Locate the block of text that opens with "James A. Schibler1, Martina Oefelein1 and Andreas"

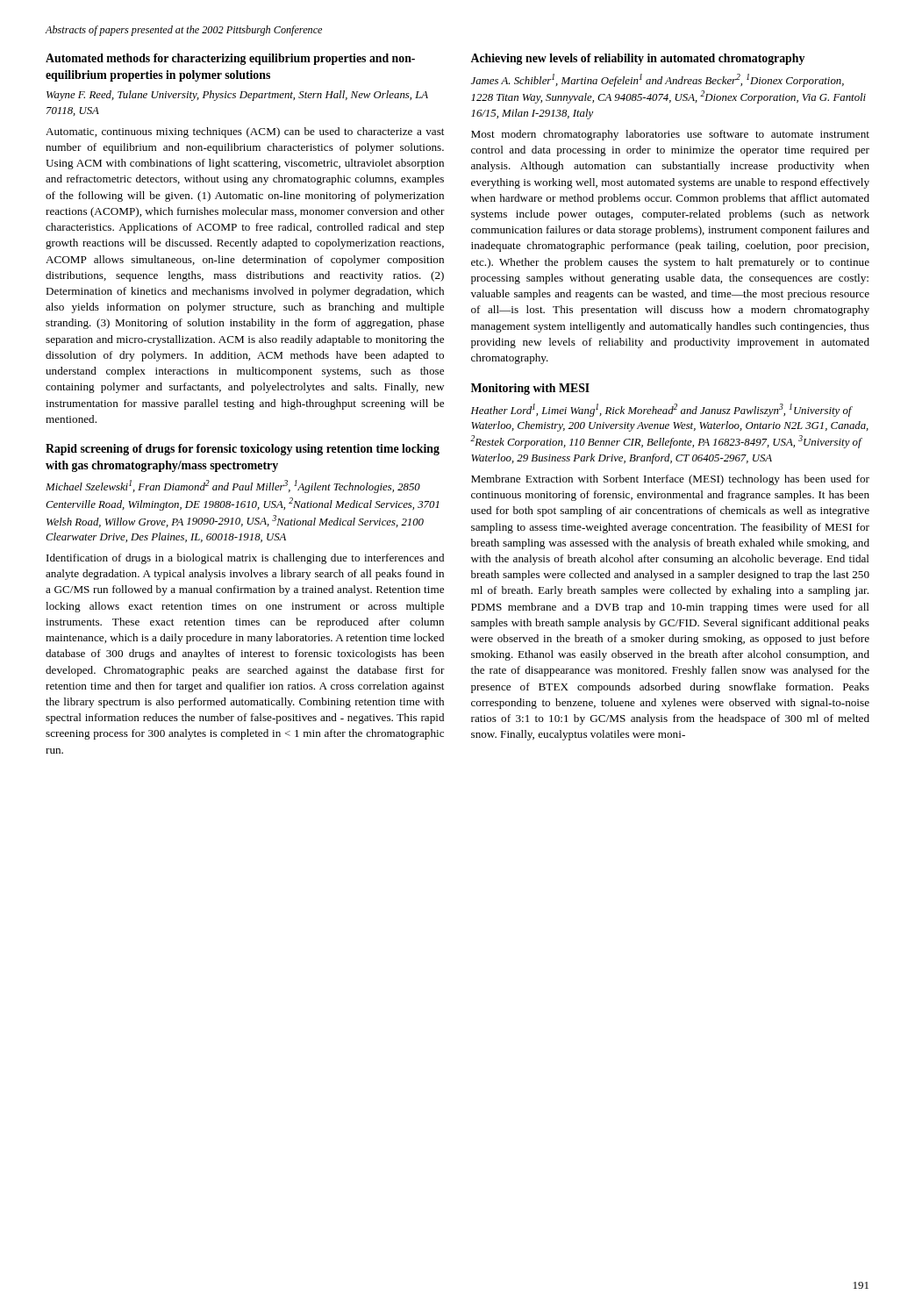[x=668, y=95]
